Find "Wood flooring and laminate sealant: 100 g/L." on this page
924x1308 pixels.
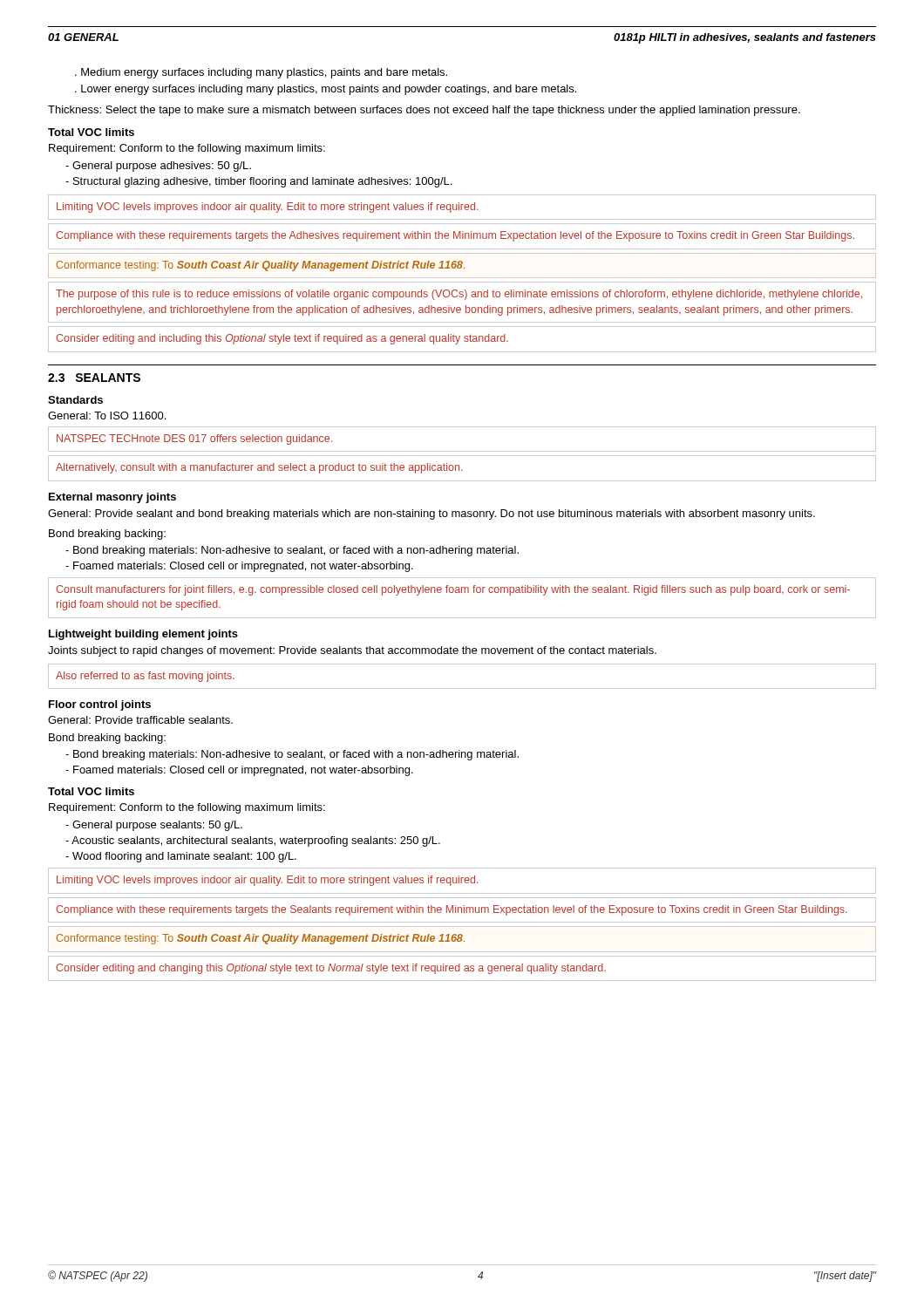[x=185, y=856]
